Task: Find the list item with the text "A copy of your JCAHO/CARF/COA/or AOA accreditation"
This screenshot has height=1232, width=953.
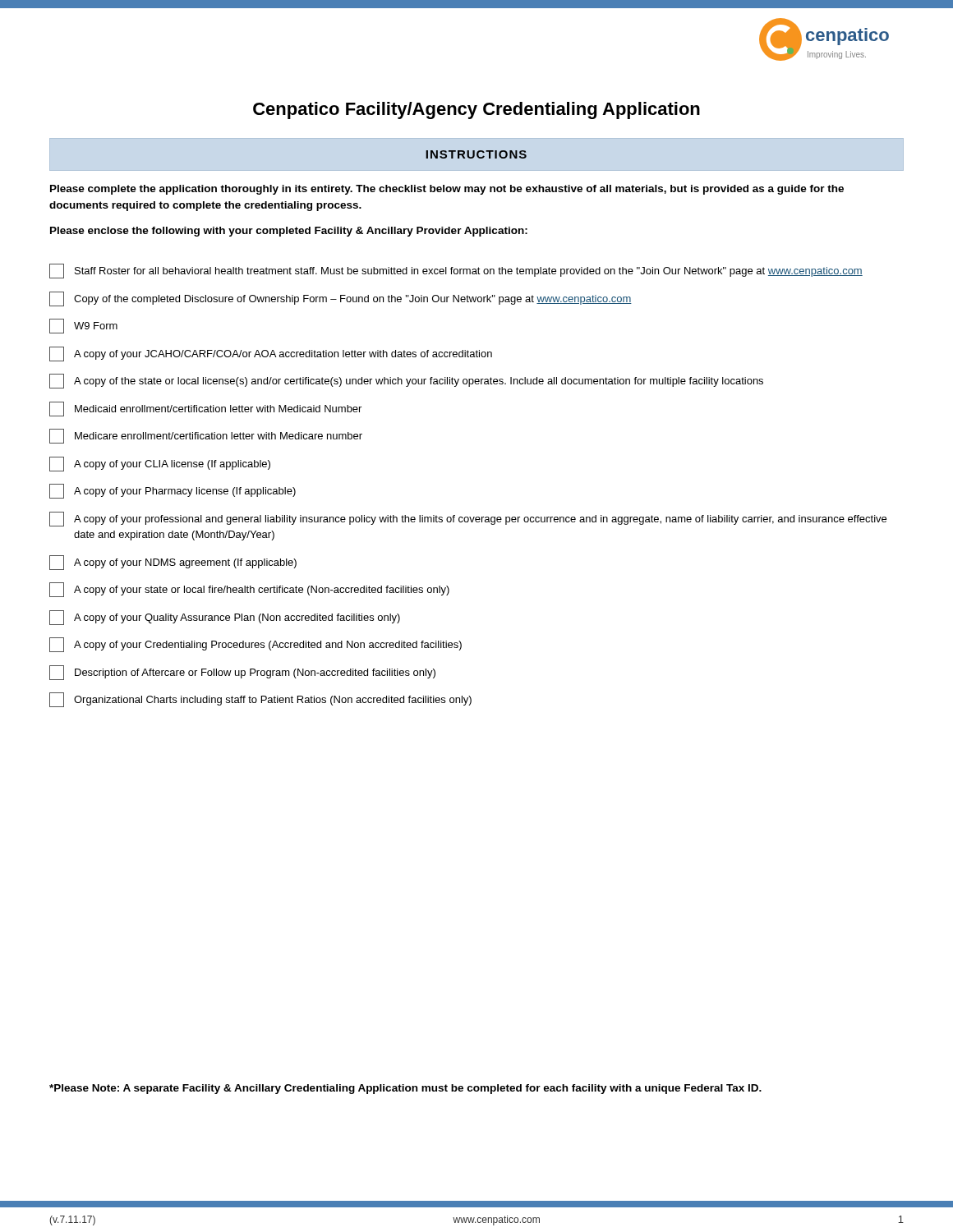Action: pyautogui.click(x=271, y=353)
